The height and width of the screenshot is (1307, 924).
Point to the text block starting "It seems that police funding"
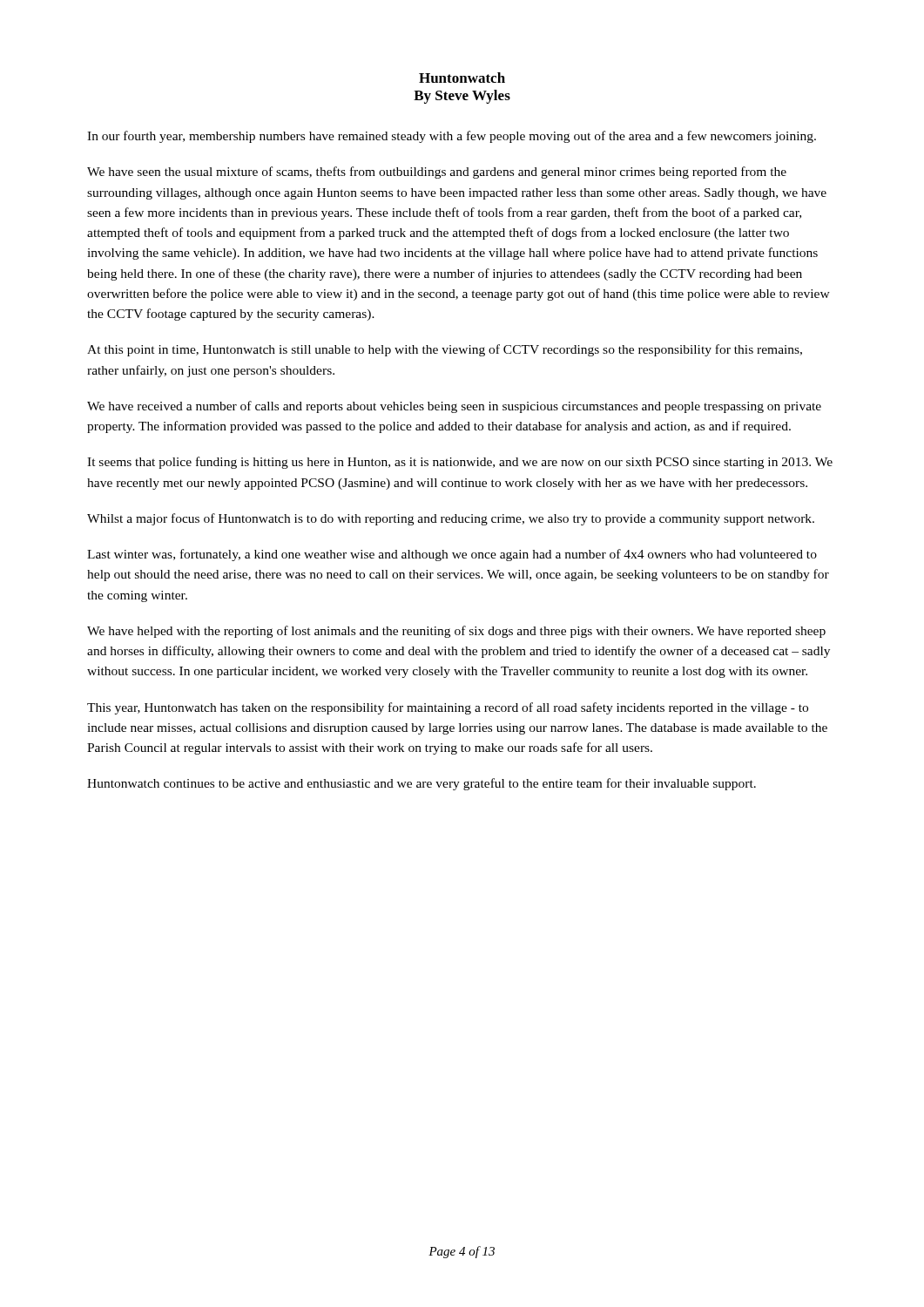pos(460,472)
